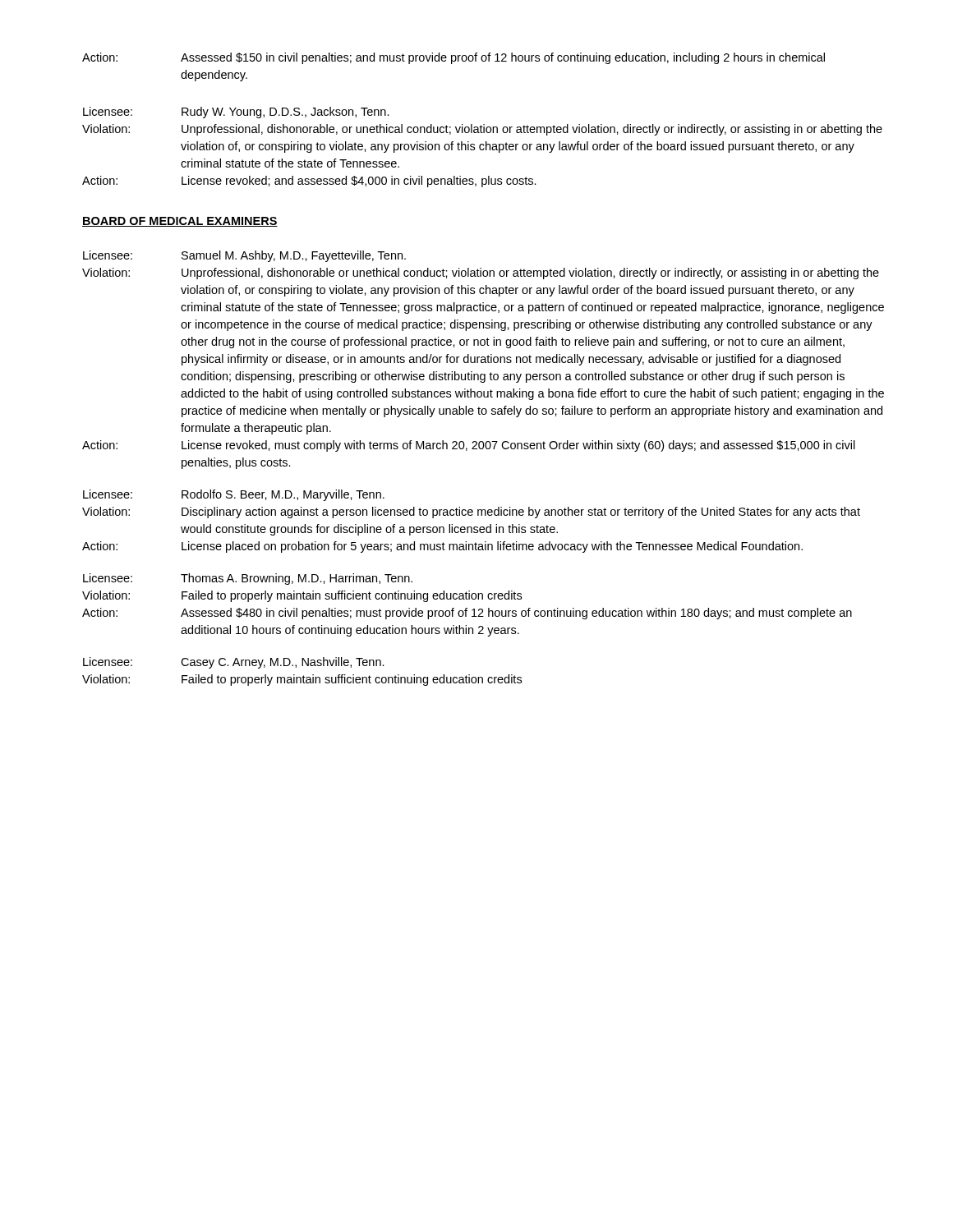
Task: Select the list item that reads "Licensee: Rudy W. Young, D.D.S., Jackson, Tenn. Violation:"
Action: tap(485, 147)
